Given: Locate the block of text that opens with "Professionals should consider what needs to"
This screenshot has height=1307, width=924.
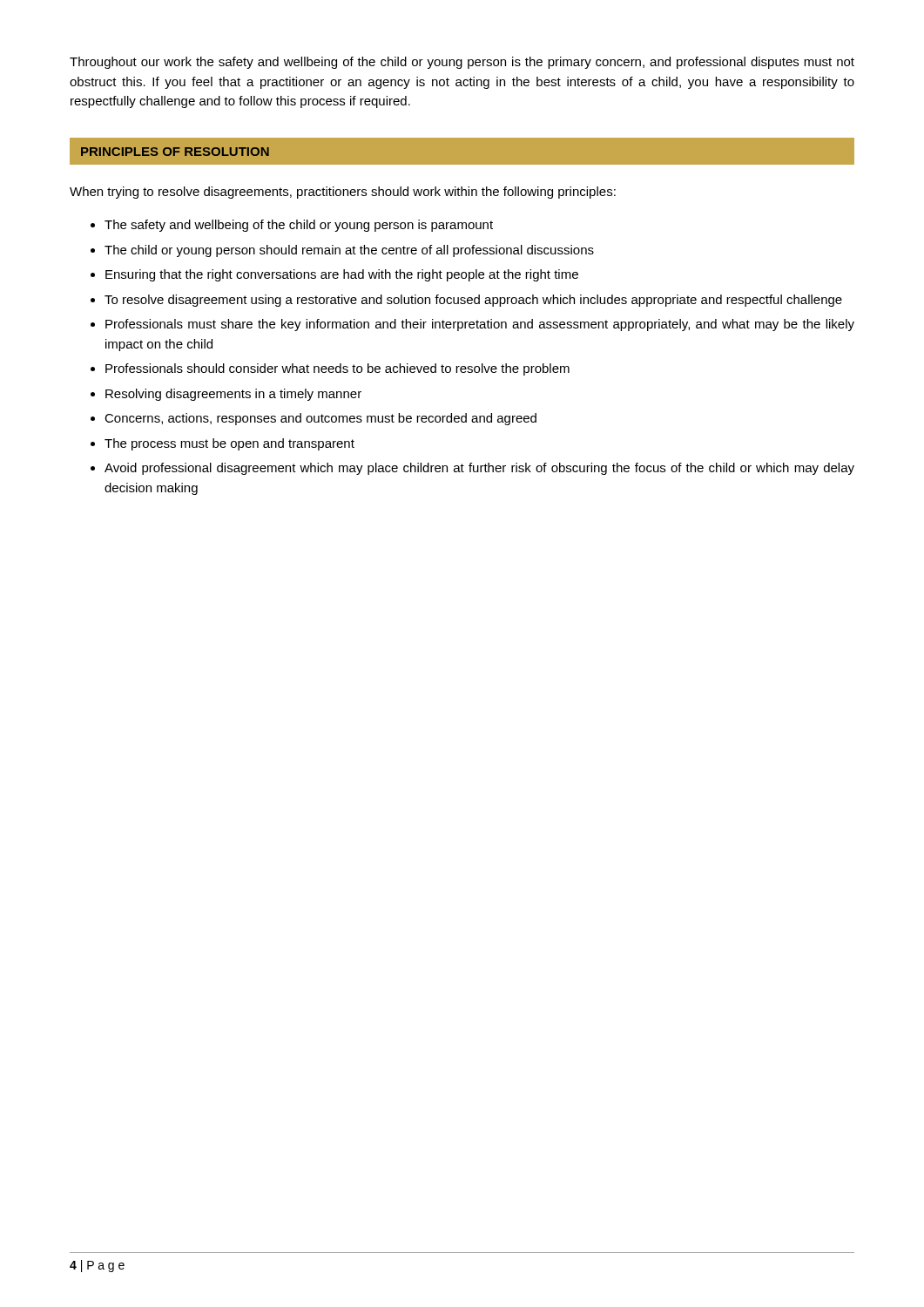Looking at the screenshot, I should coord(337,368).
